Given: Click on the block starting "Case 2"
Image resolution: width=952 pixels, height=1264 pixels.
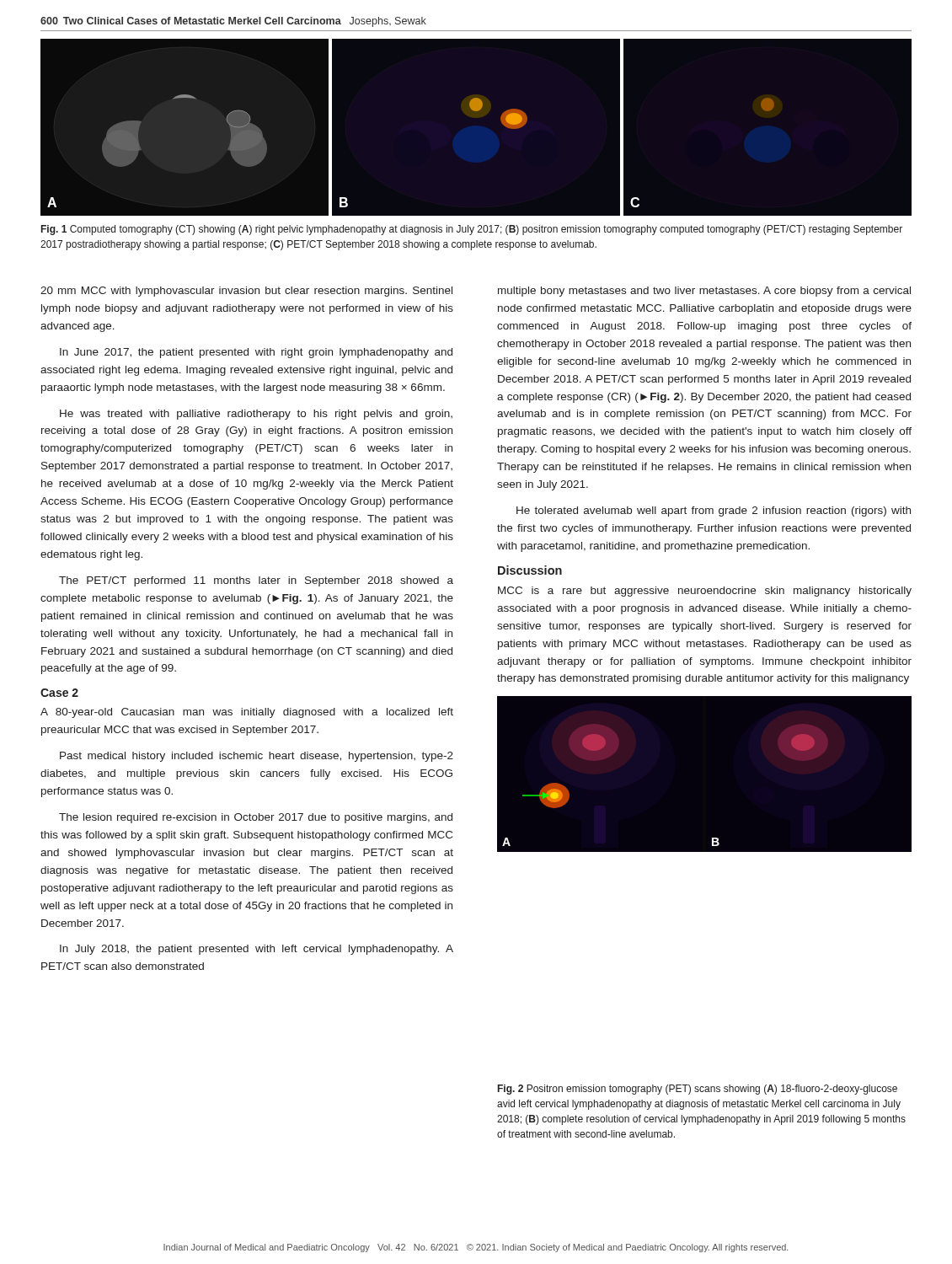Looking at the screenshot, I should [59, 693].
